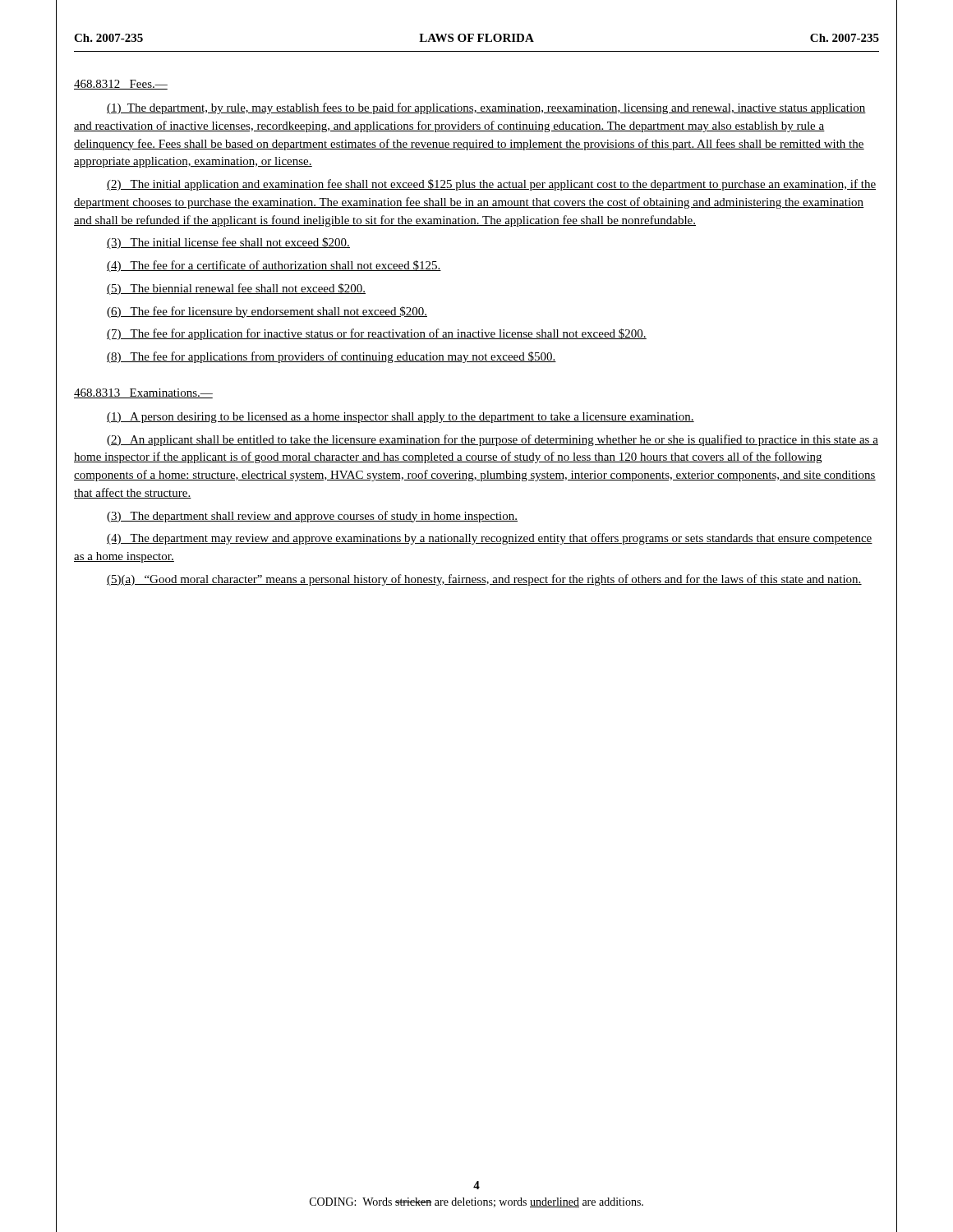Find the text block that says "(8) The fee for applications from"
This screenshot has width=953, height=1232.
click(331, 356)
